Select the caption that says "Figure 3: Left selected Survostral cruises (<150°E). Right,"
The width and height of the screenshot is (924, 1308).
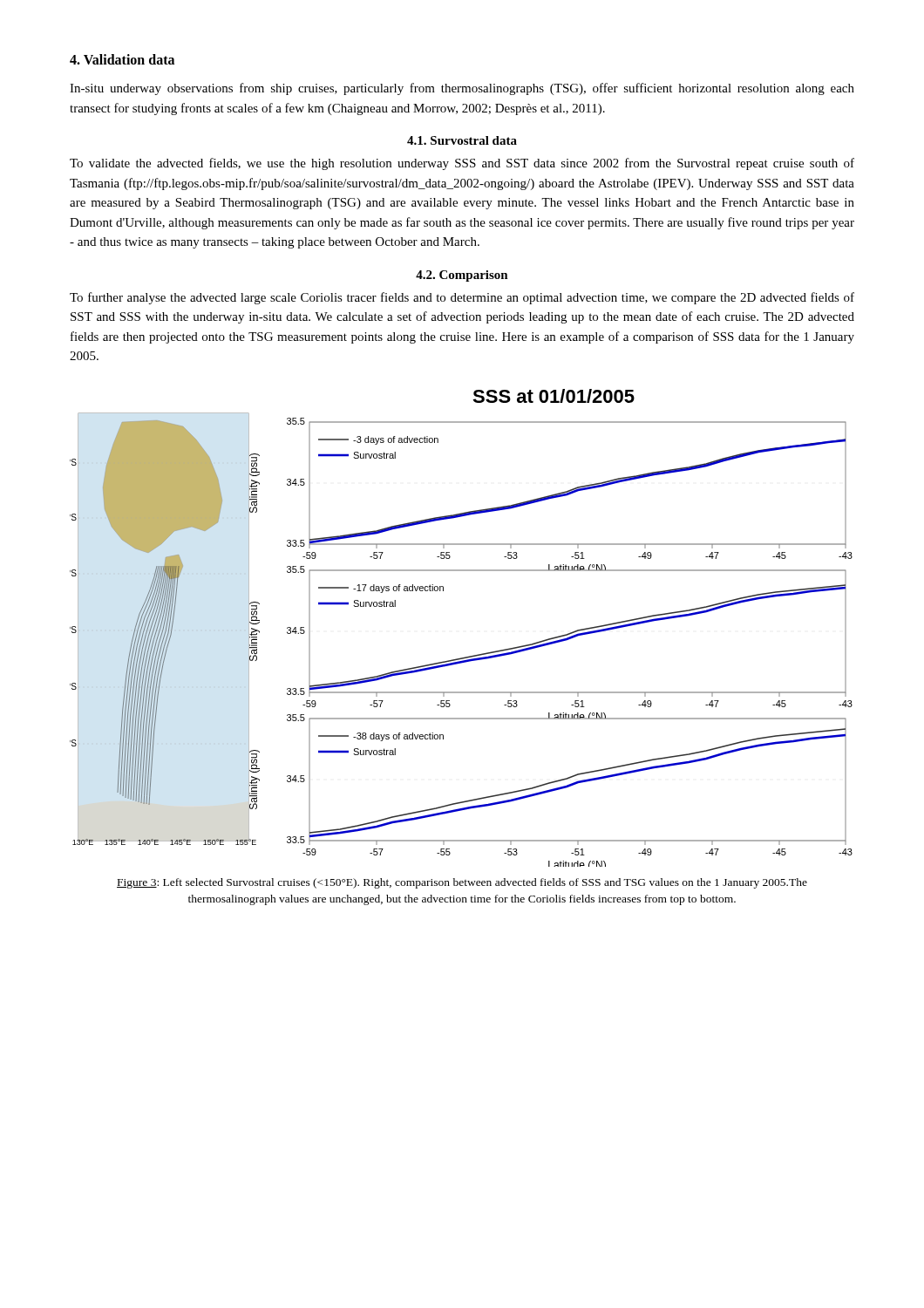tap(462, 890)
